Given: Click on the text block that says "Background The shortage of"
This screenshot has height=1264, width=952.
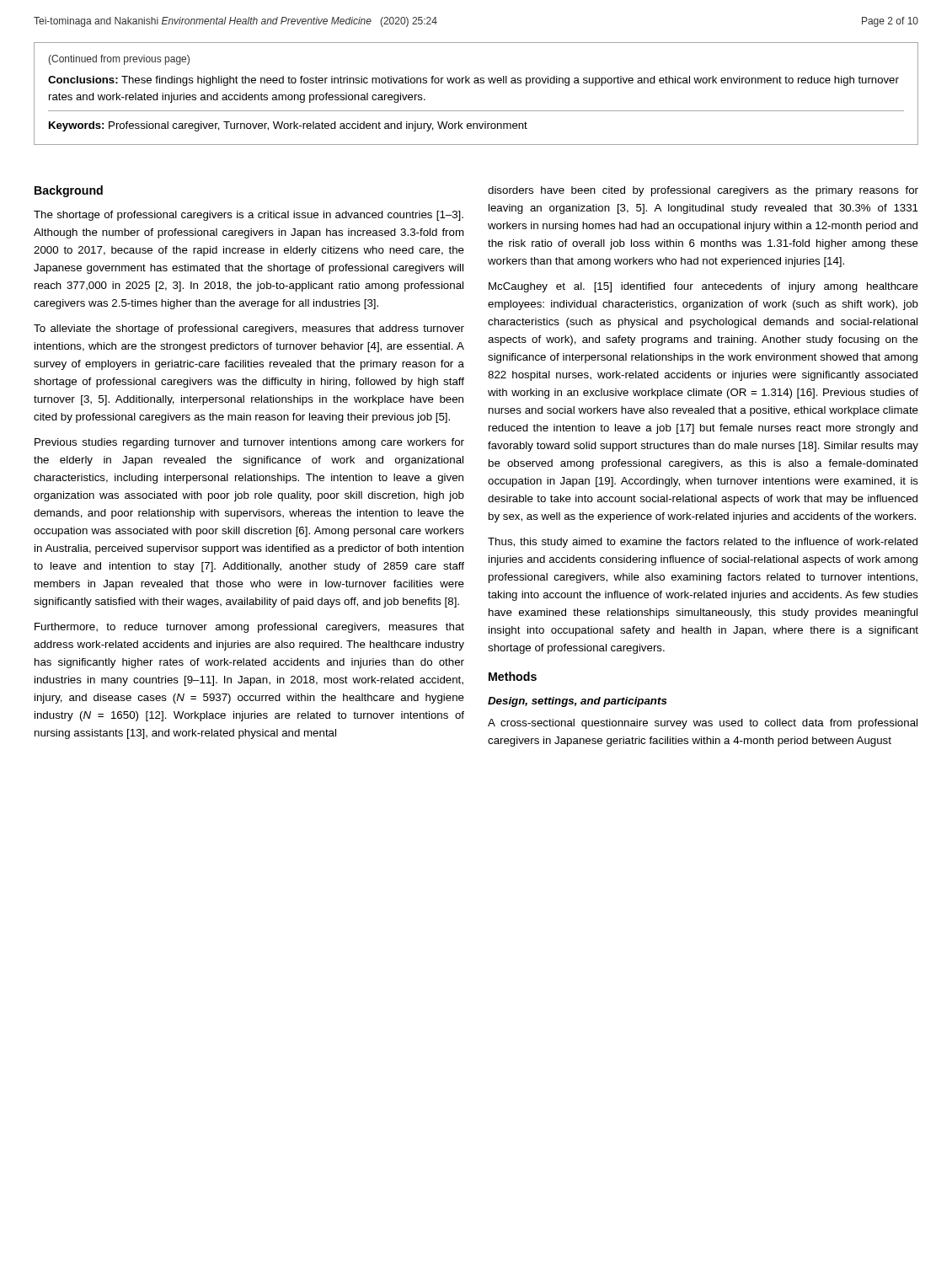Looking at the screenshot, I should 249,462.
